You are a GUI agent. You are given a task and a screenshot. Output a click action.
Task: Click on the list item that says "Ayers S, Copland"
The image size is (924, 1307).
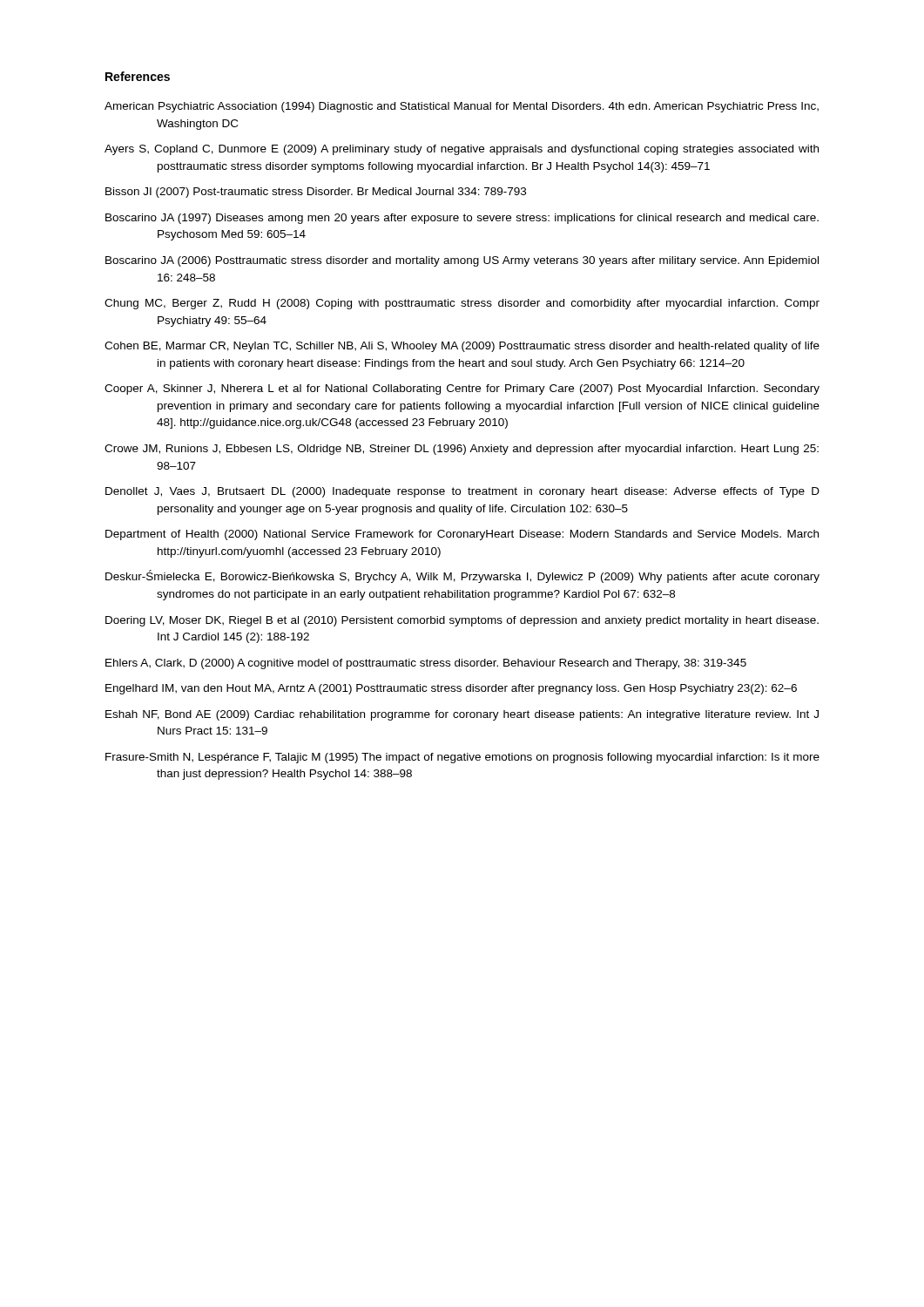462,157
